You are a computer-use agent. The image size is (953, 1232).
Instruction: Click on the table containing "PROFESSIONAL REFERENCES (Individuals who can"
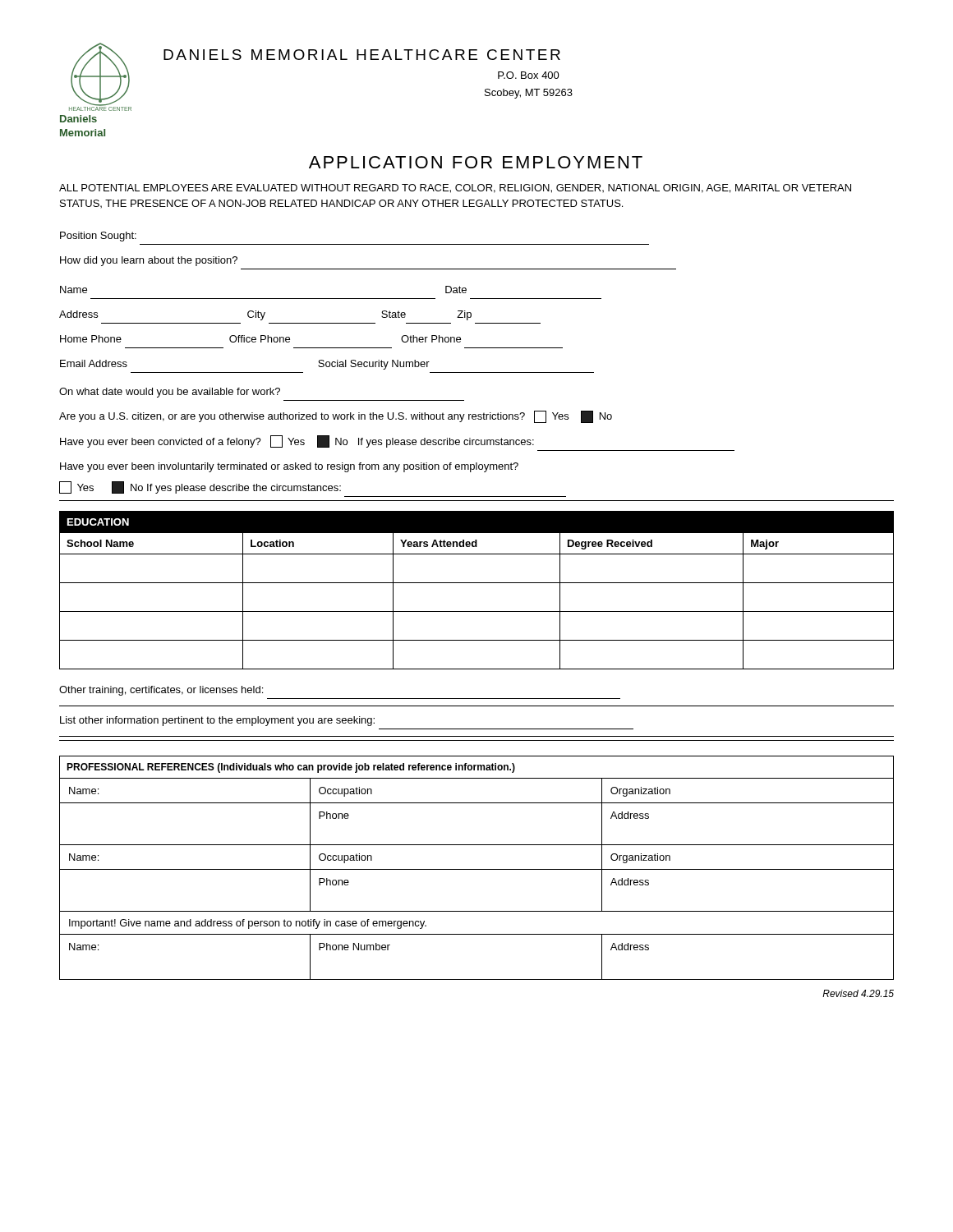pos(476,868)
